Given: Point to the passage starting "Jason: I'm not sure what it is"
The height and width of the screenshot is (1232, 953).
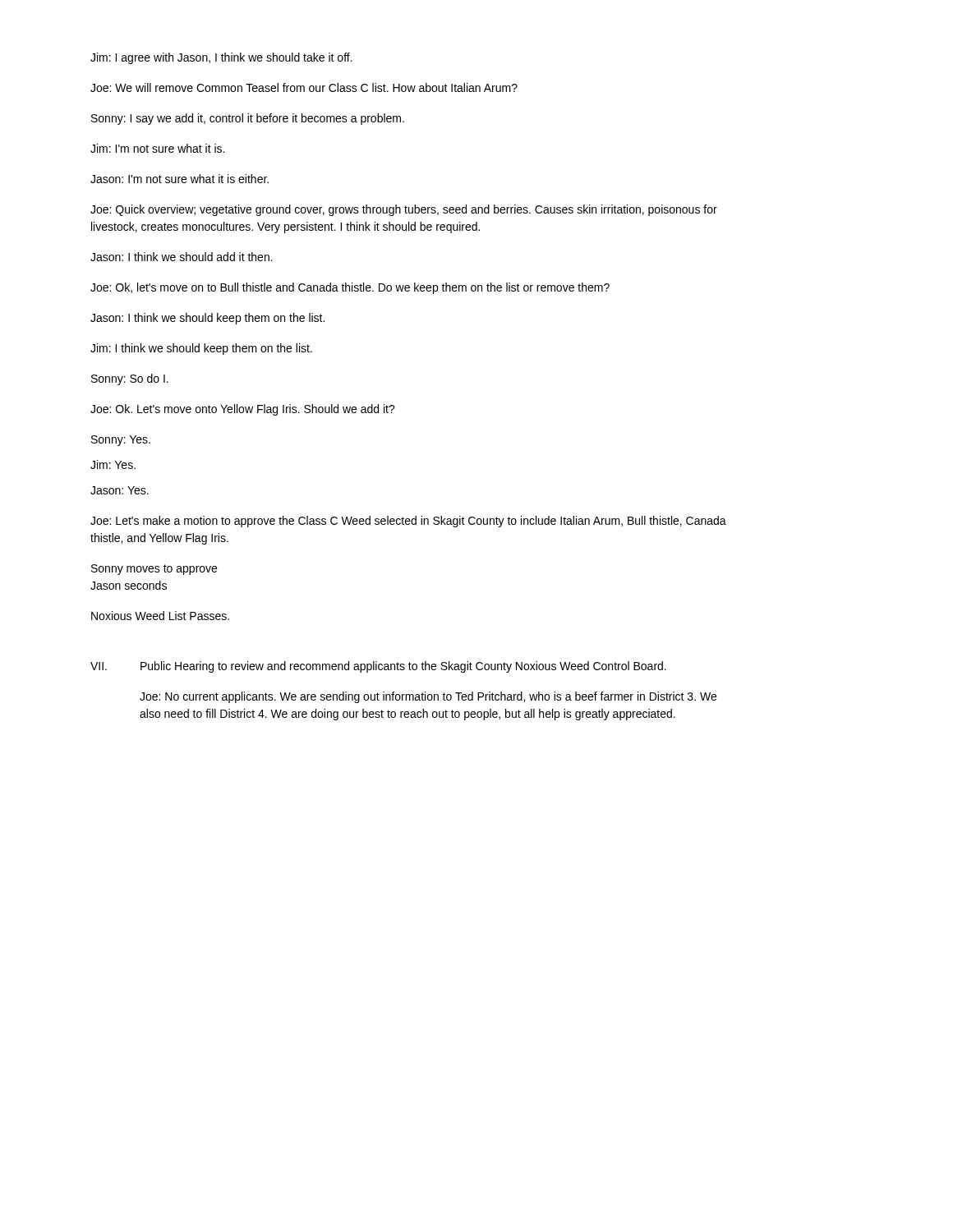Looking at the screenshot, I should pyautogui.click(x=180, y=179).
